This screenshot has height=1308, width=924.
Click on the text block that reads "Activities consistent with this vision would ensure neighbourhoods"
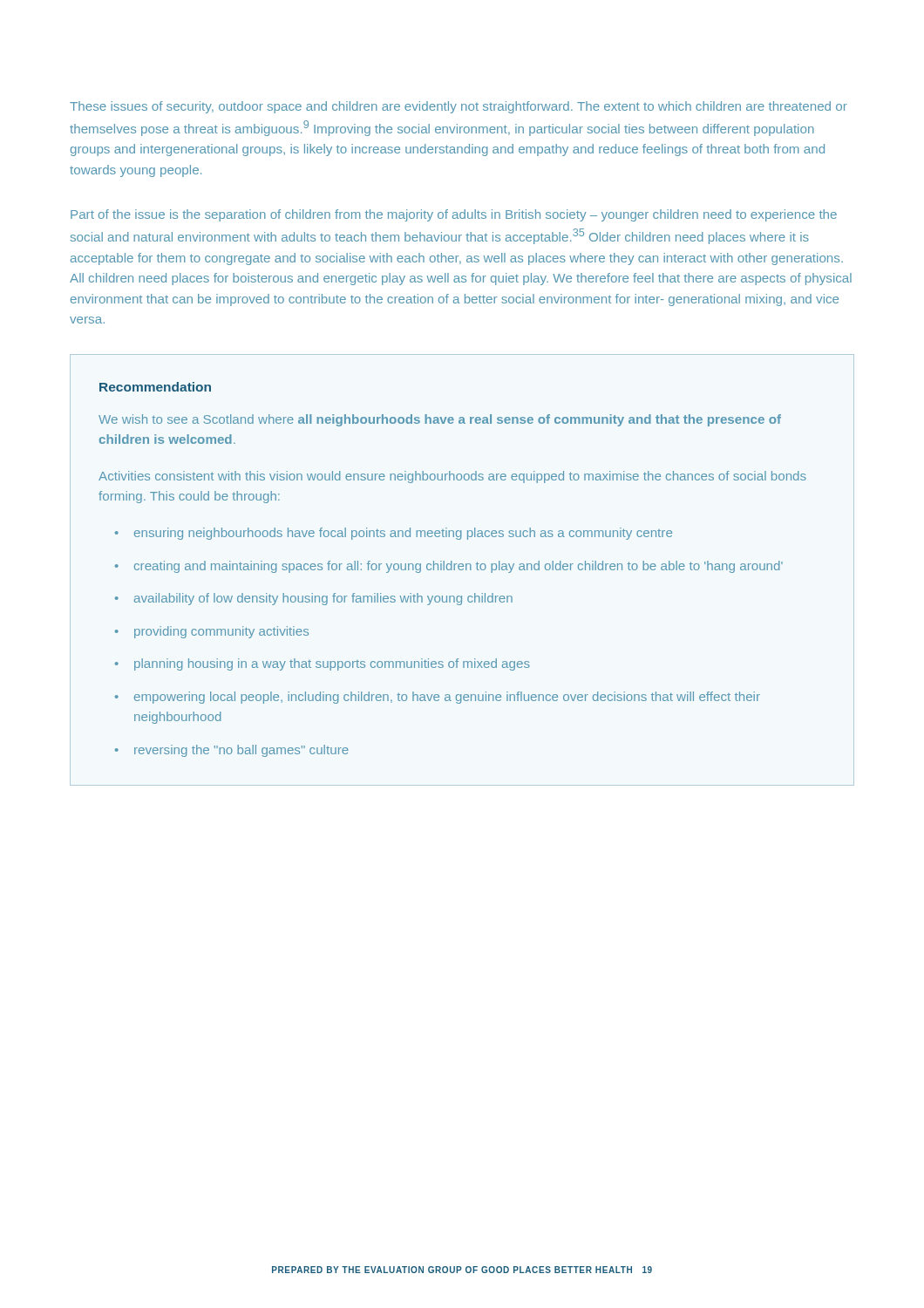(x=452, y=486)
